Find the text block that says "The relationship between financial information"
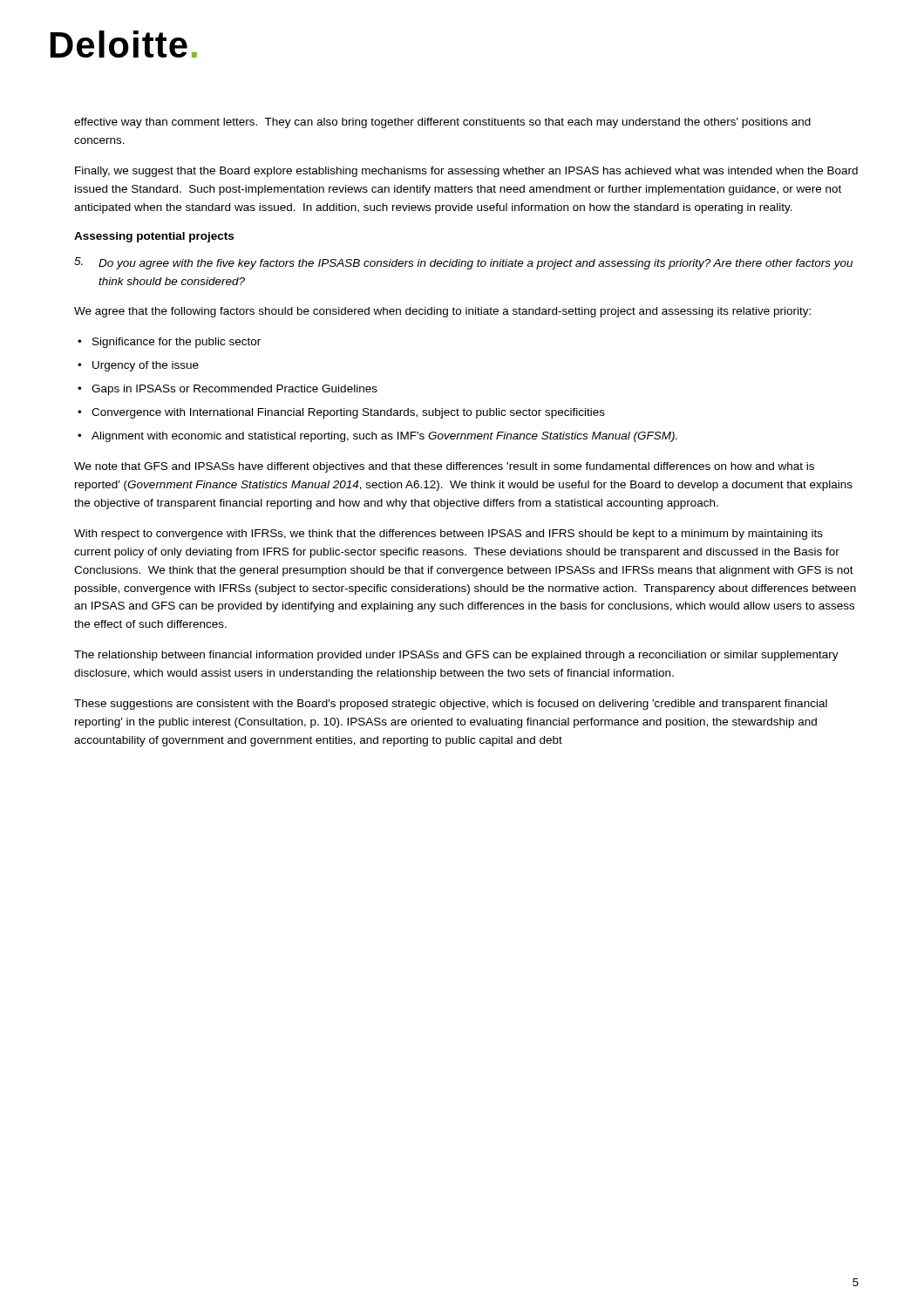924x1308 pixels. coord(456,664)
